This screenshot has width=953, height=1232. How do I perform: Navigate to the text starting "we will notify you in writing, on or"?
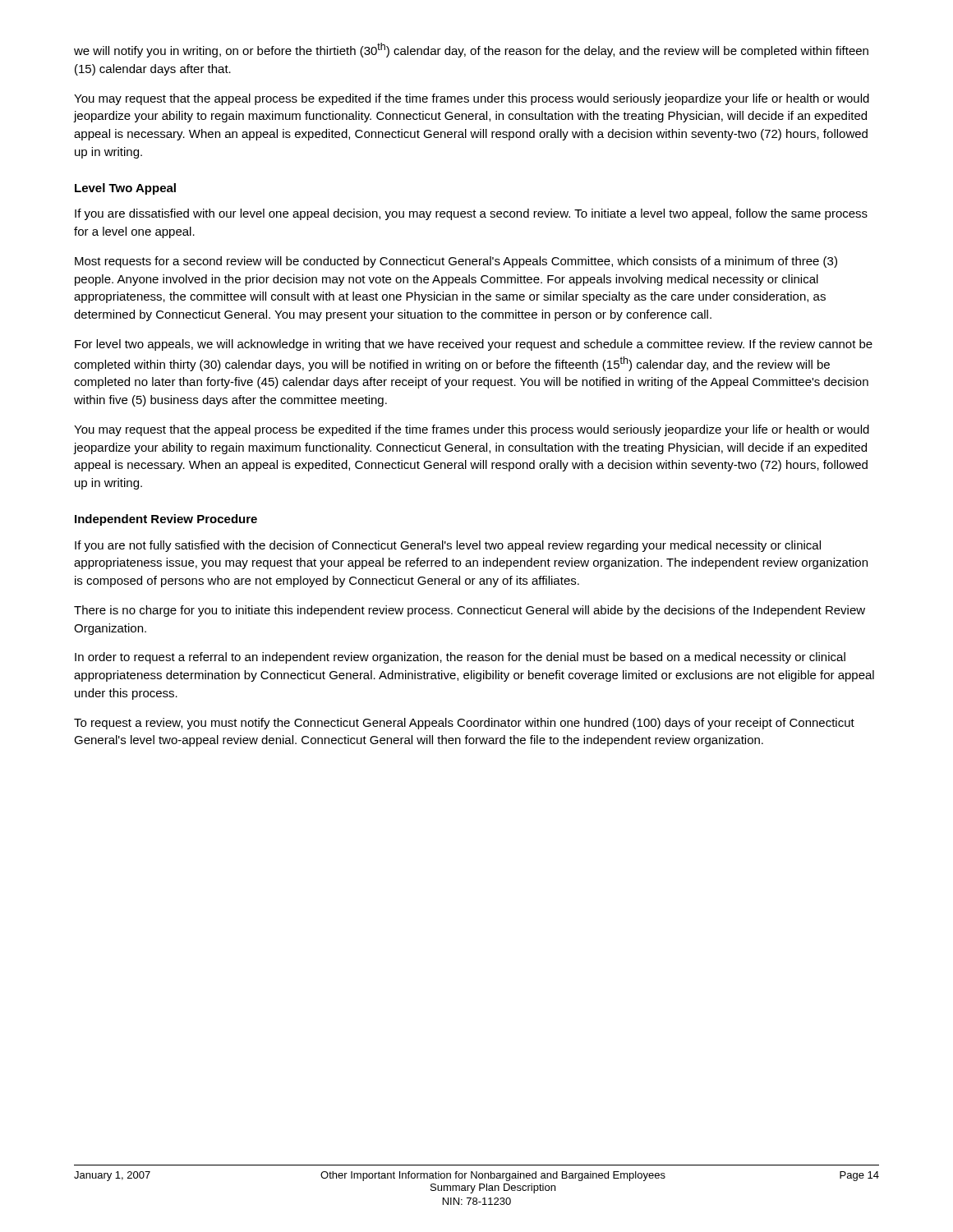472,58
